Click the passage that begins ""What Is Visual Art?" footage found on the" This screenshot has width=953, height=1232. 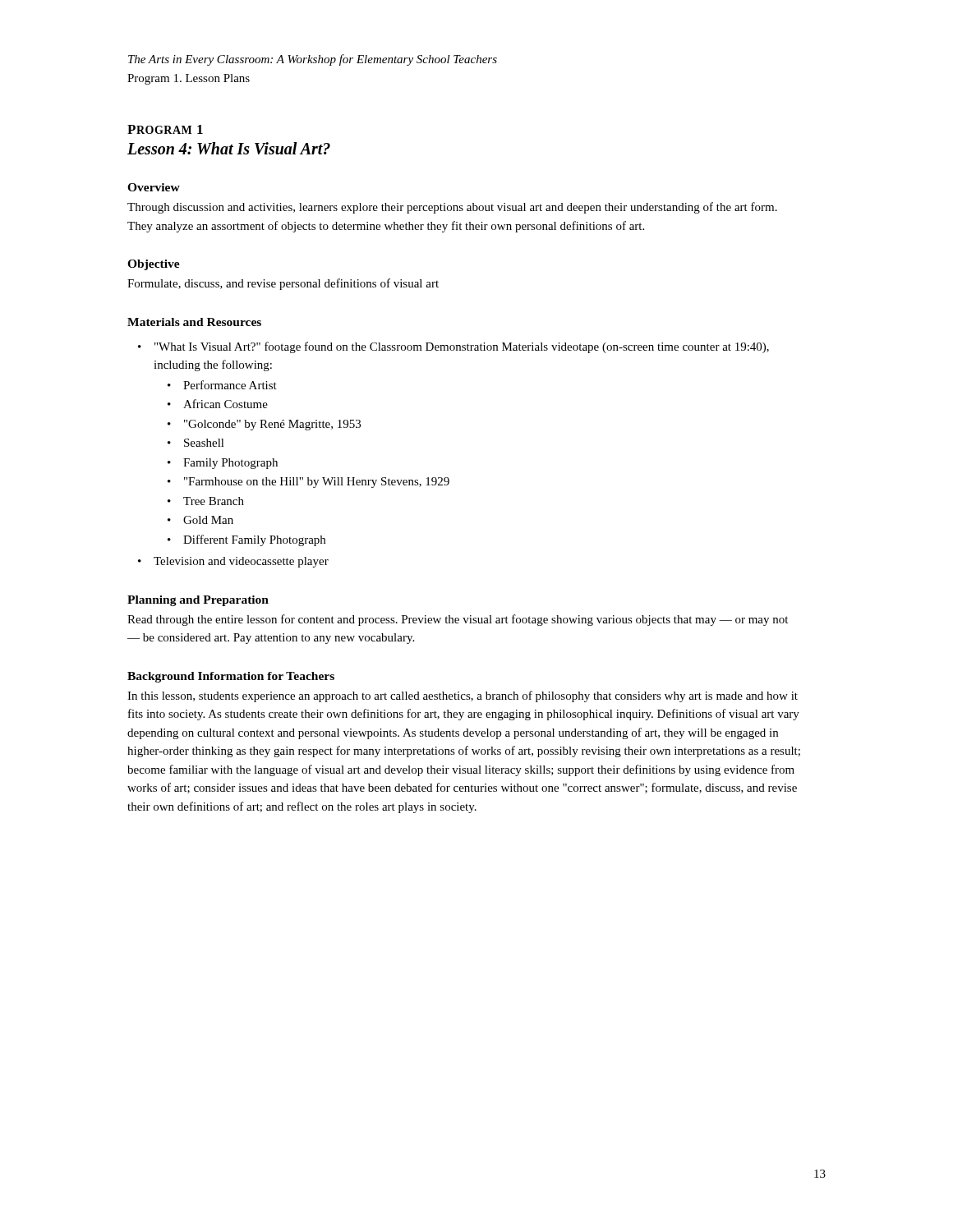453,347
